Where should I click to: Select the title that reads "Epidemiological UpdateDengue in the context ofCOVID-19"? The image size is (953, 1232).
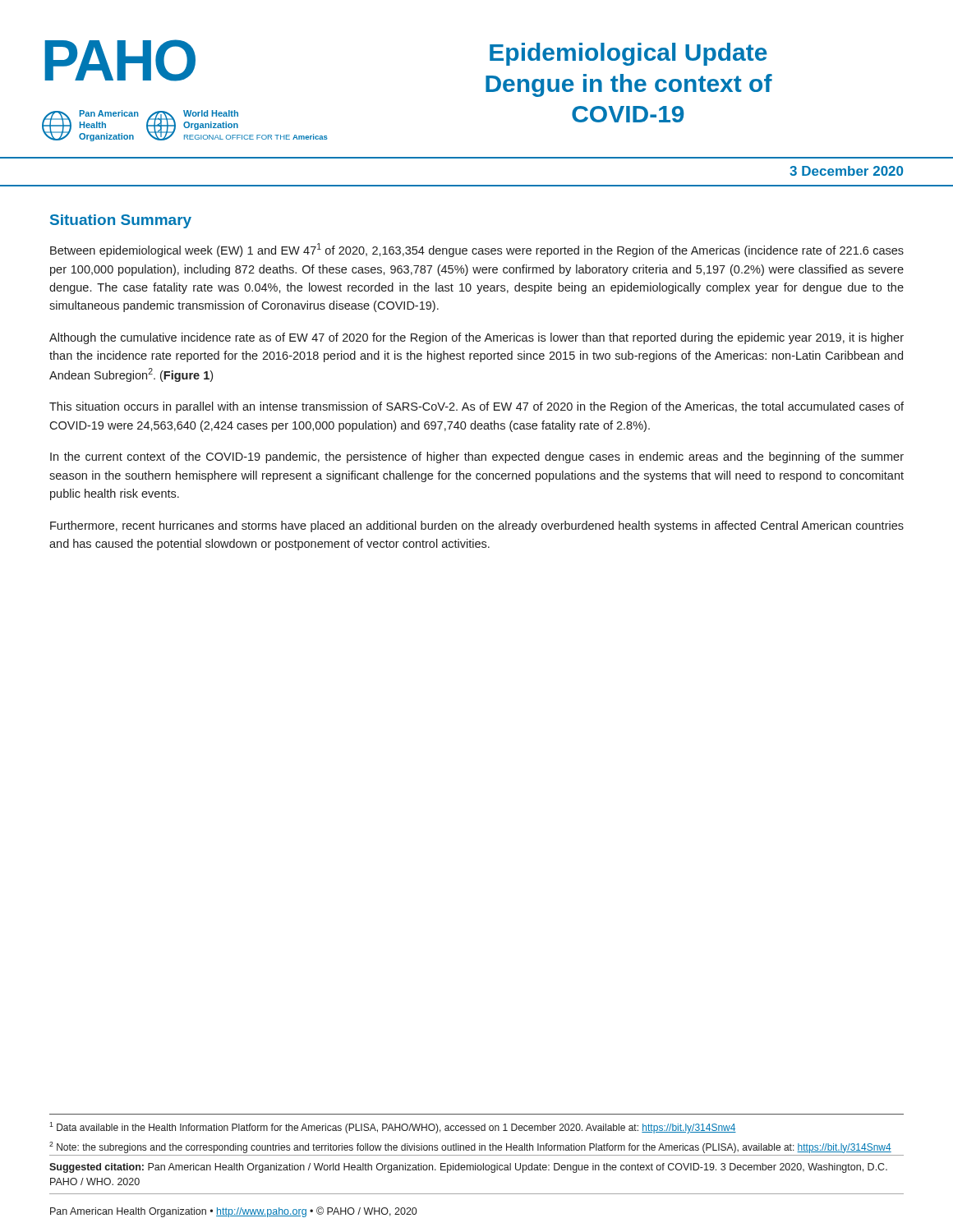pos(628,83)
